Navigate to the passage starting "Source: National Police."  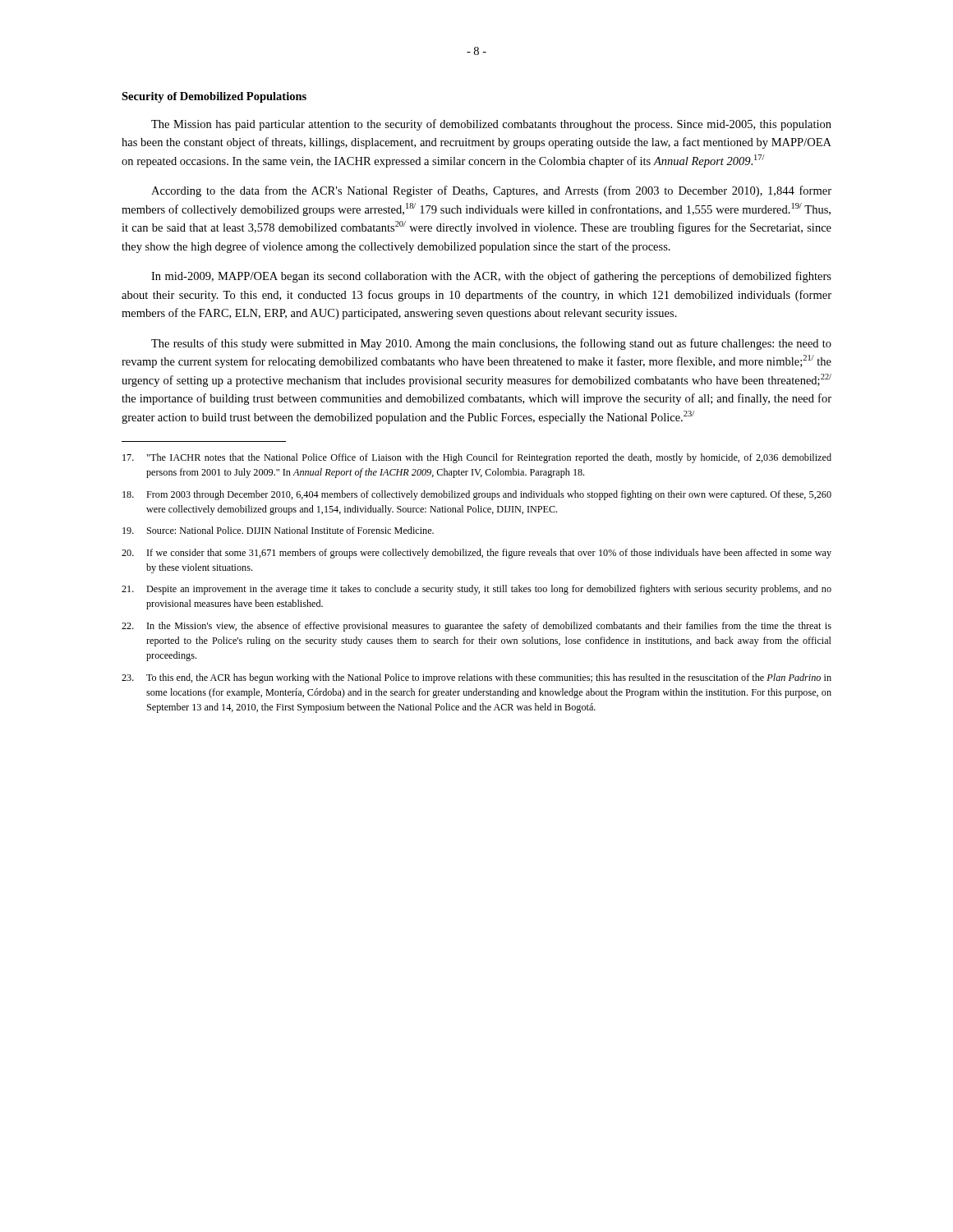pos(278,530)
